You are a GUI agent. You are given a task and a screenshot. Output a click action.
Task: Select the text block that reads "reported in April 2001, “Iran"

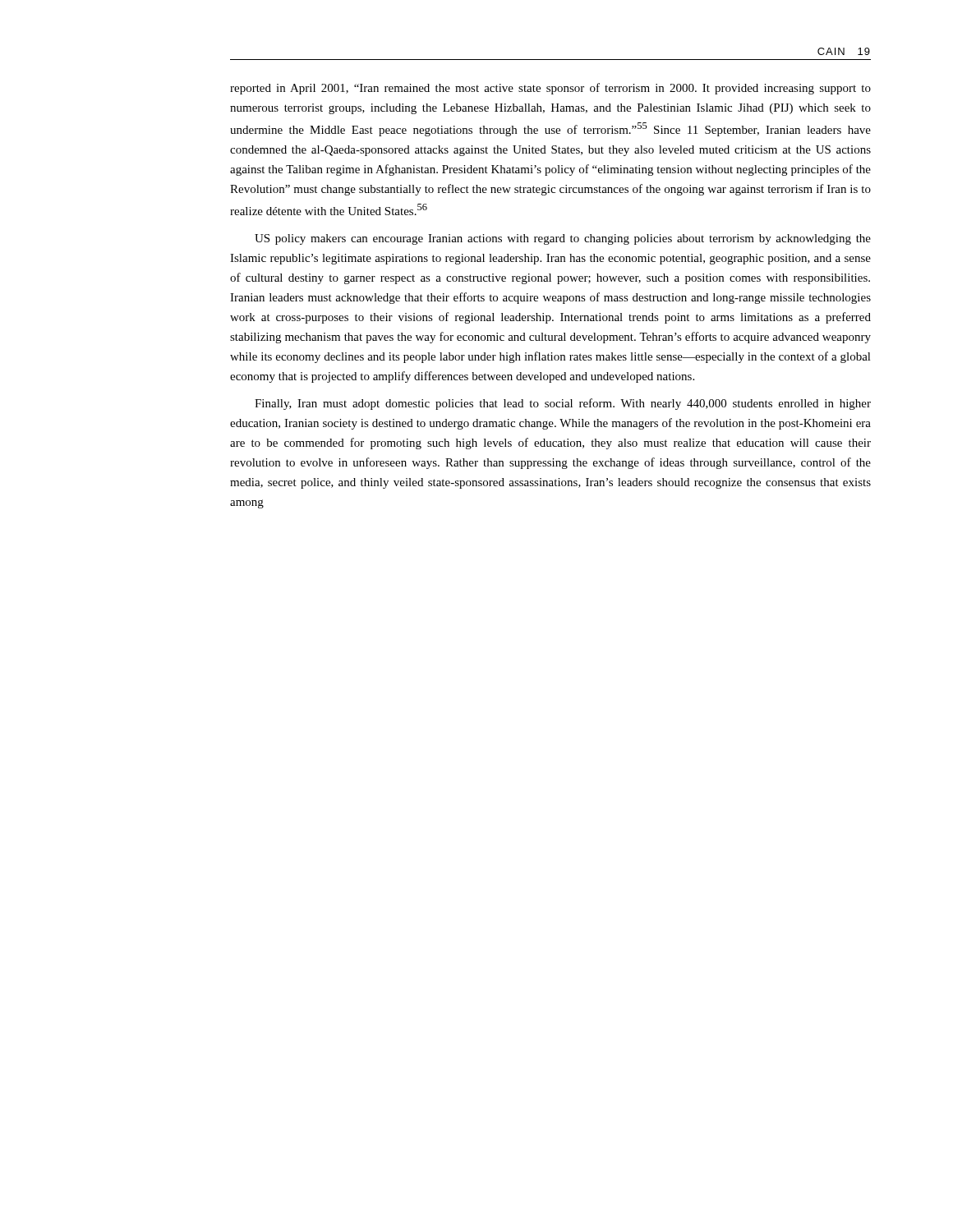(550, 295)
